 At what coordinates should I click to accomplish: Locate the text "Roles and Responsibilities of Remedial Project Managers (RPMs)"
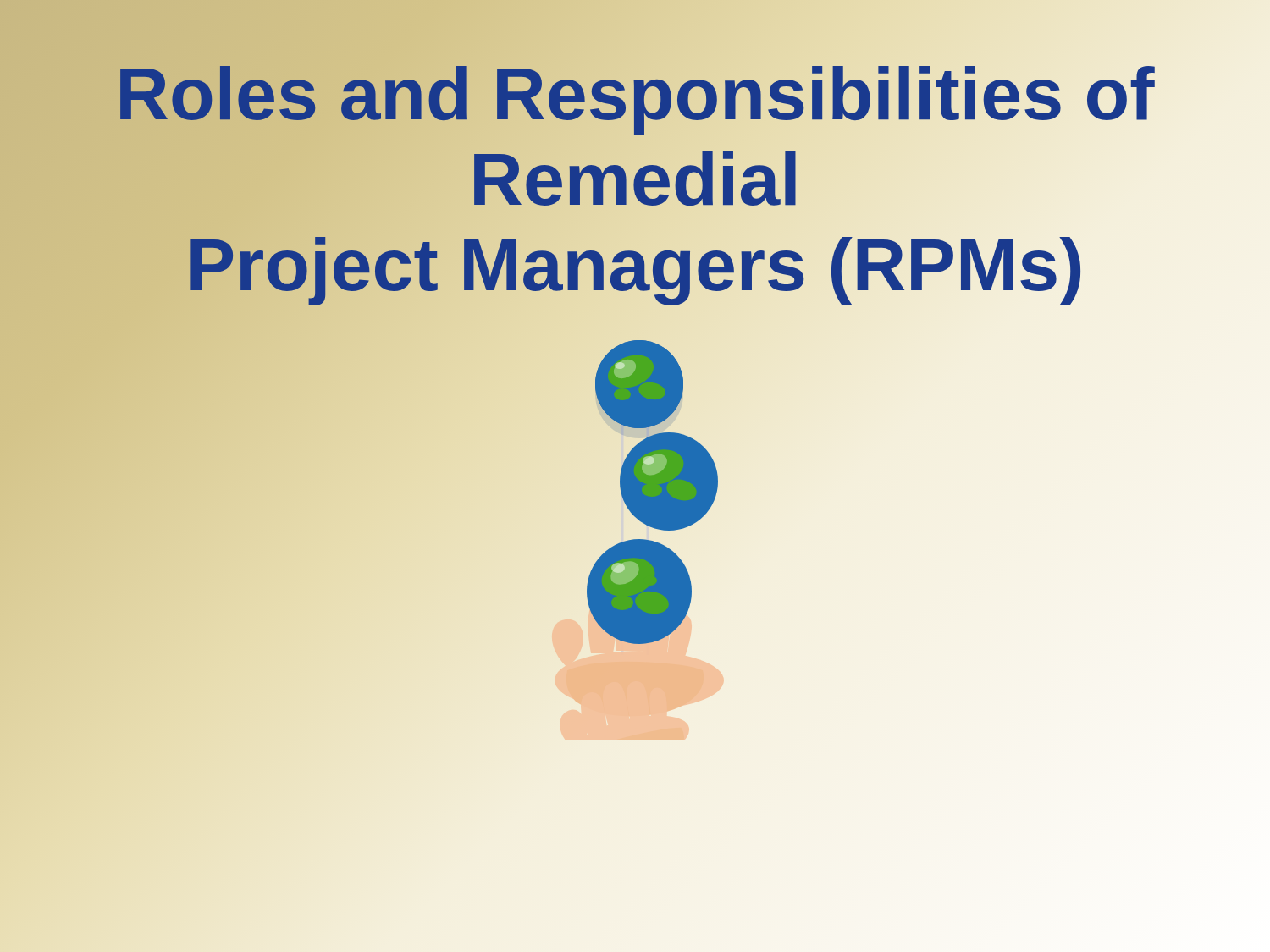coord(635,179)
